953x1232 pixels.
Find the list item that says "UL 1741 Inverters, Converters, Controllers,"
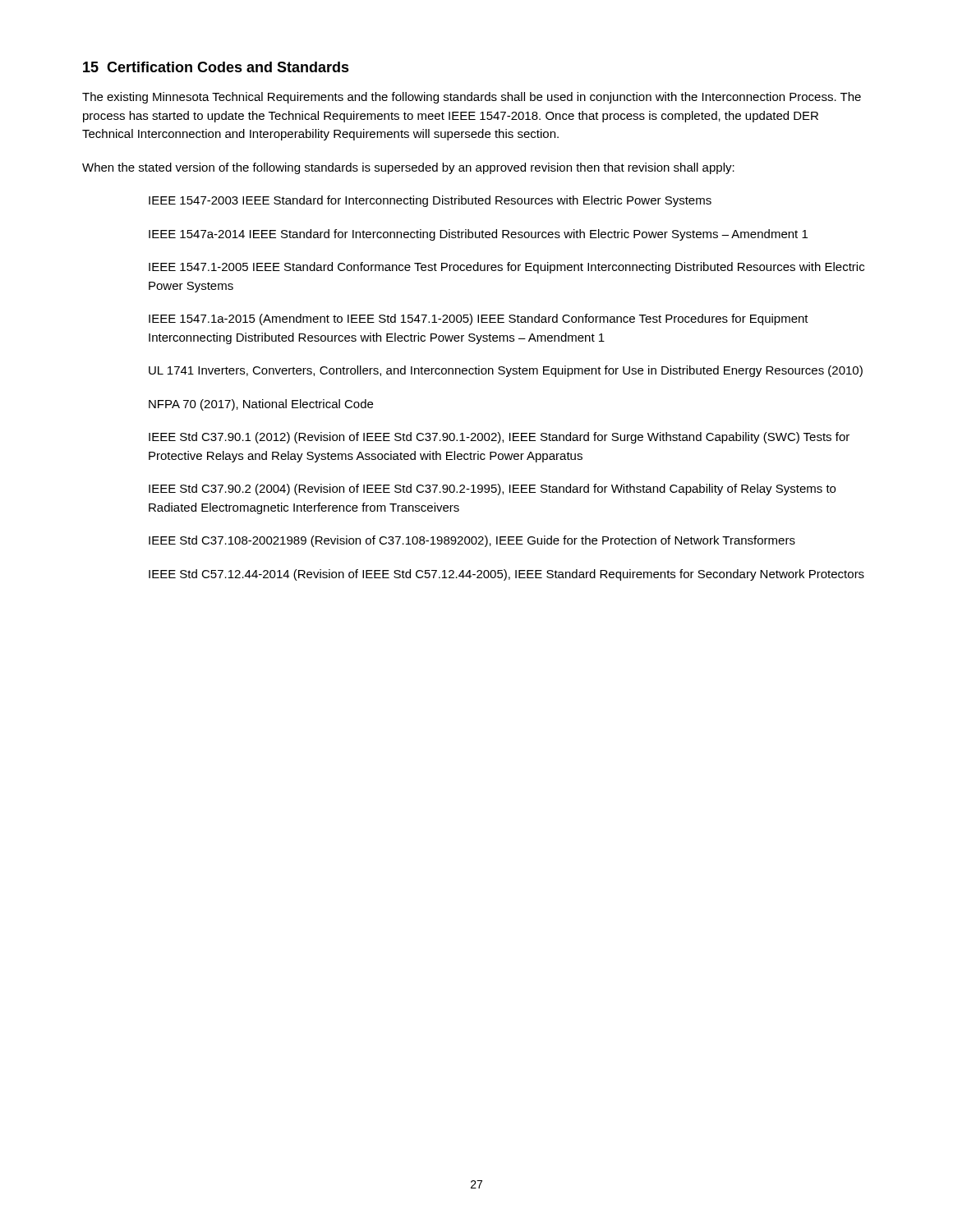[x=506, y=370]
